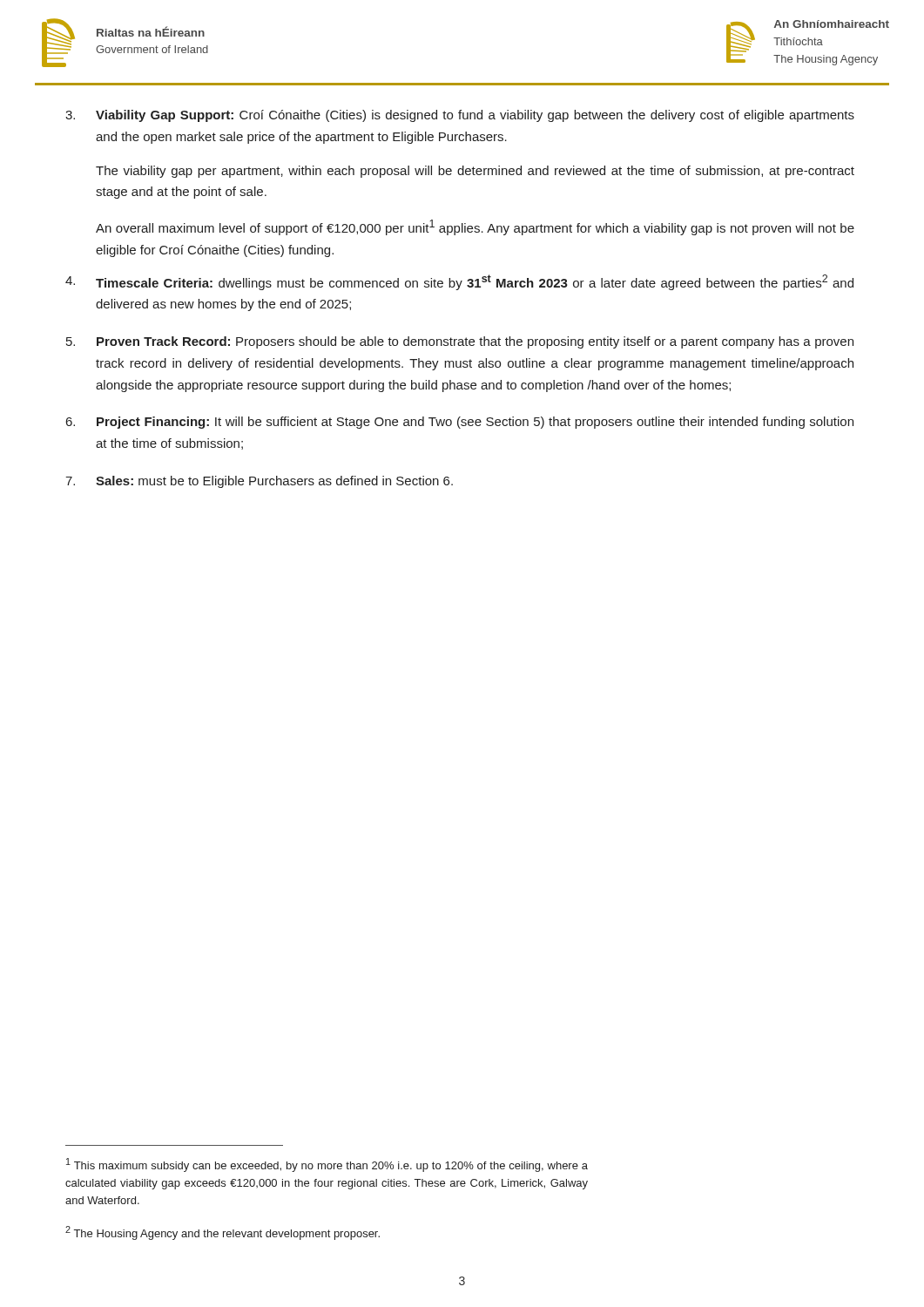Screen dimensions: 1307x924
Task: Point to the block beginning "5. Proven Track Record: Proposers should be"
Action: tap(460, 363)
